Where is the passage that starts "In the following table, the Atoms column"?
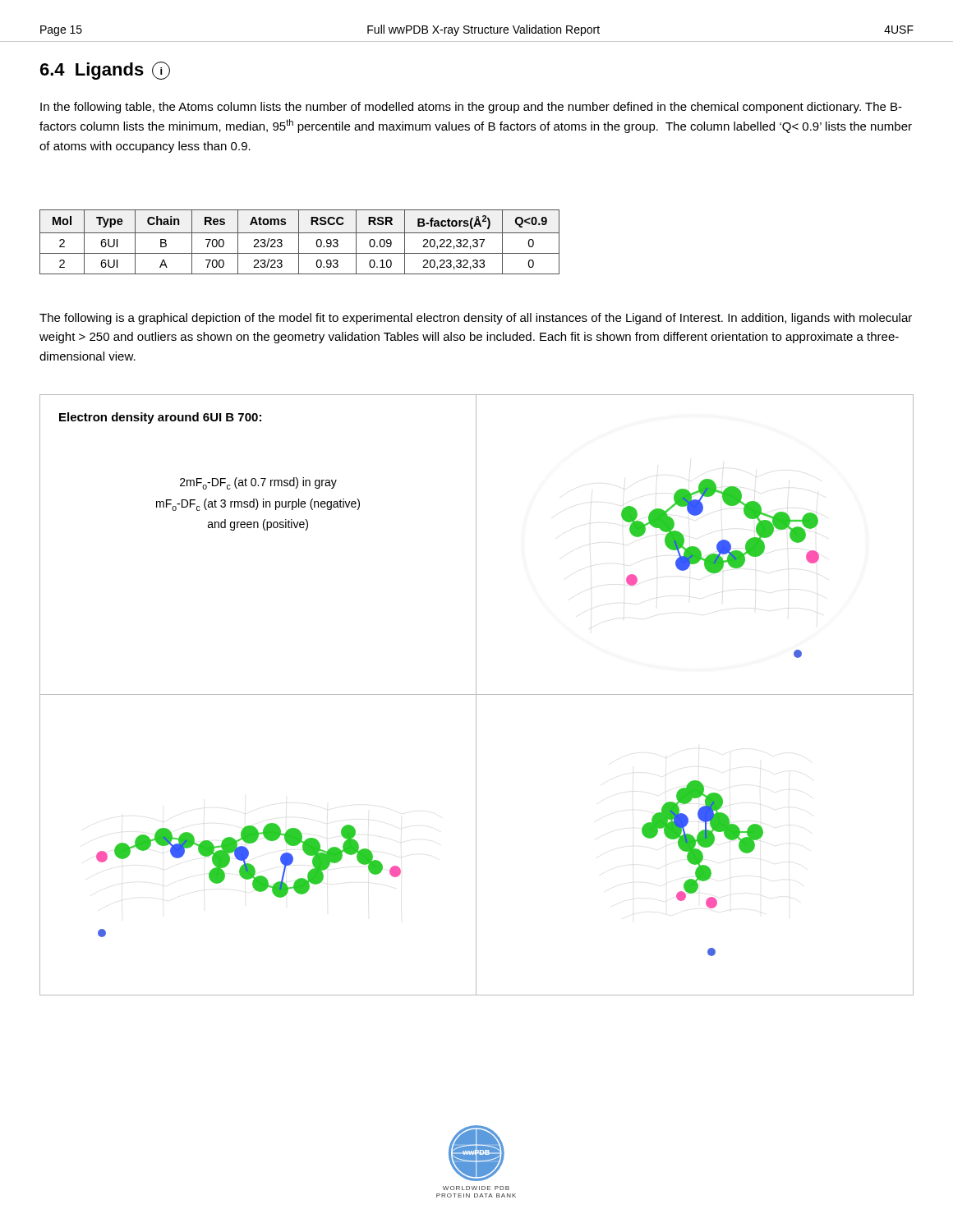 click(x=476, y=126)
